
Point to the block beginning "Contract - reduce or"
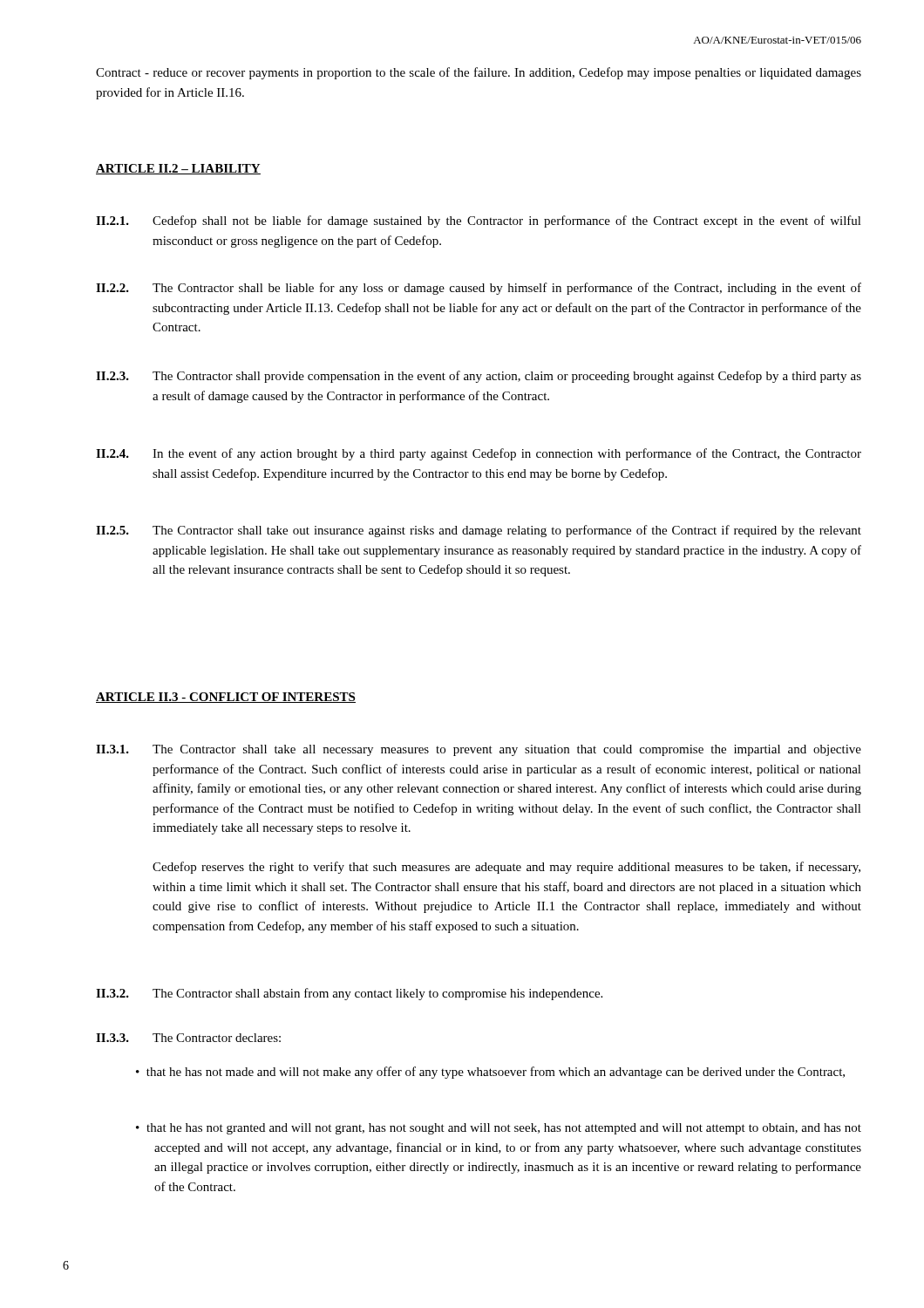pos(479,82)
